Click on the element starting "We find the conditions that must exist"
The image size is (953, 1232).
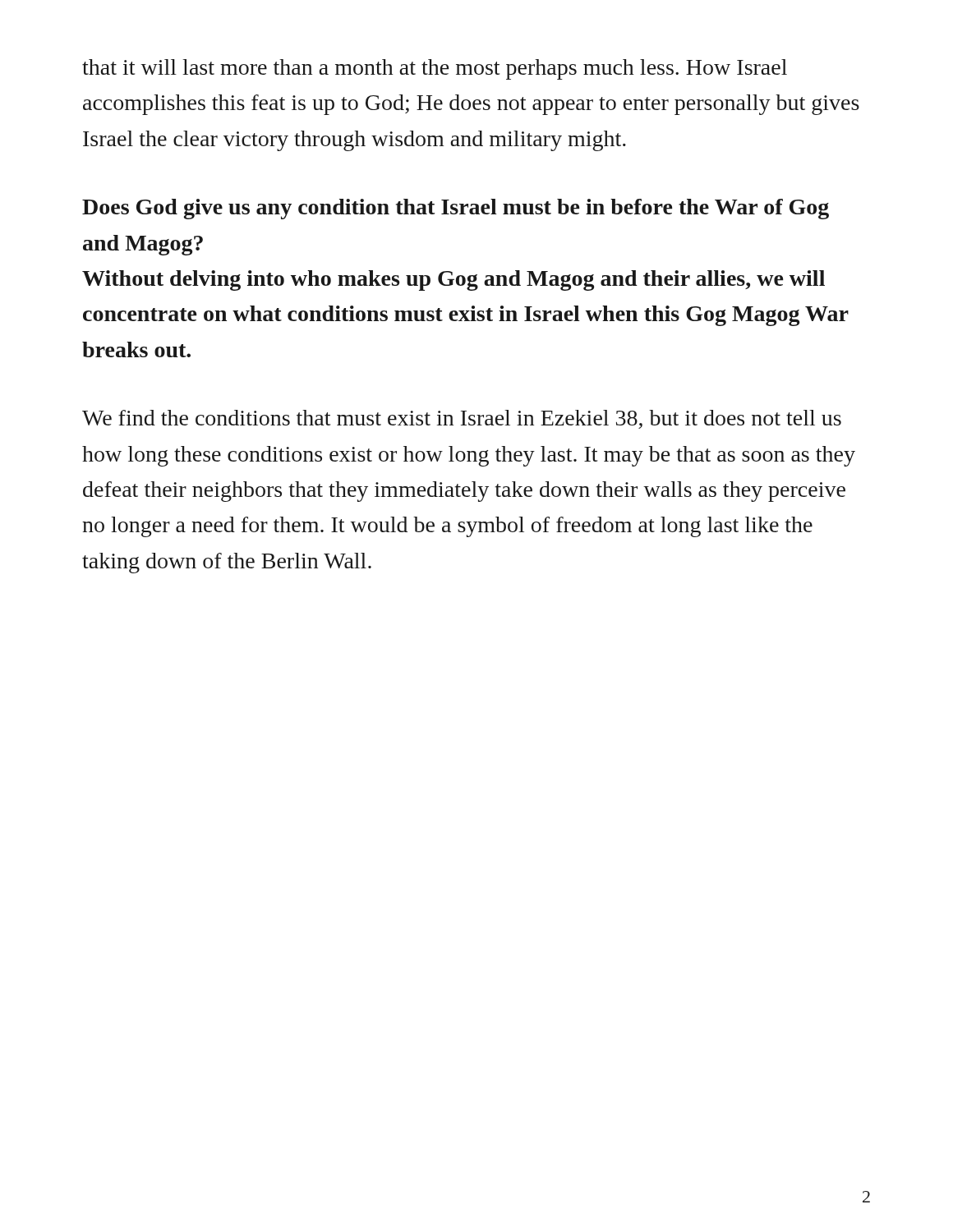[469, 489]
